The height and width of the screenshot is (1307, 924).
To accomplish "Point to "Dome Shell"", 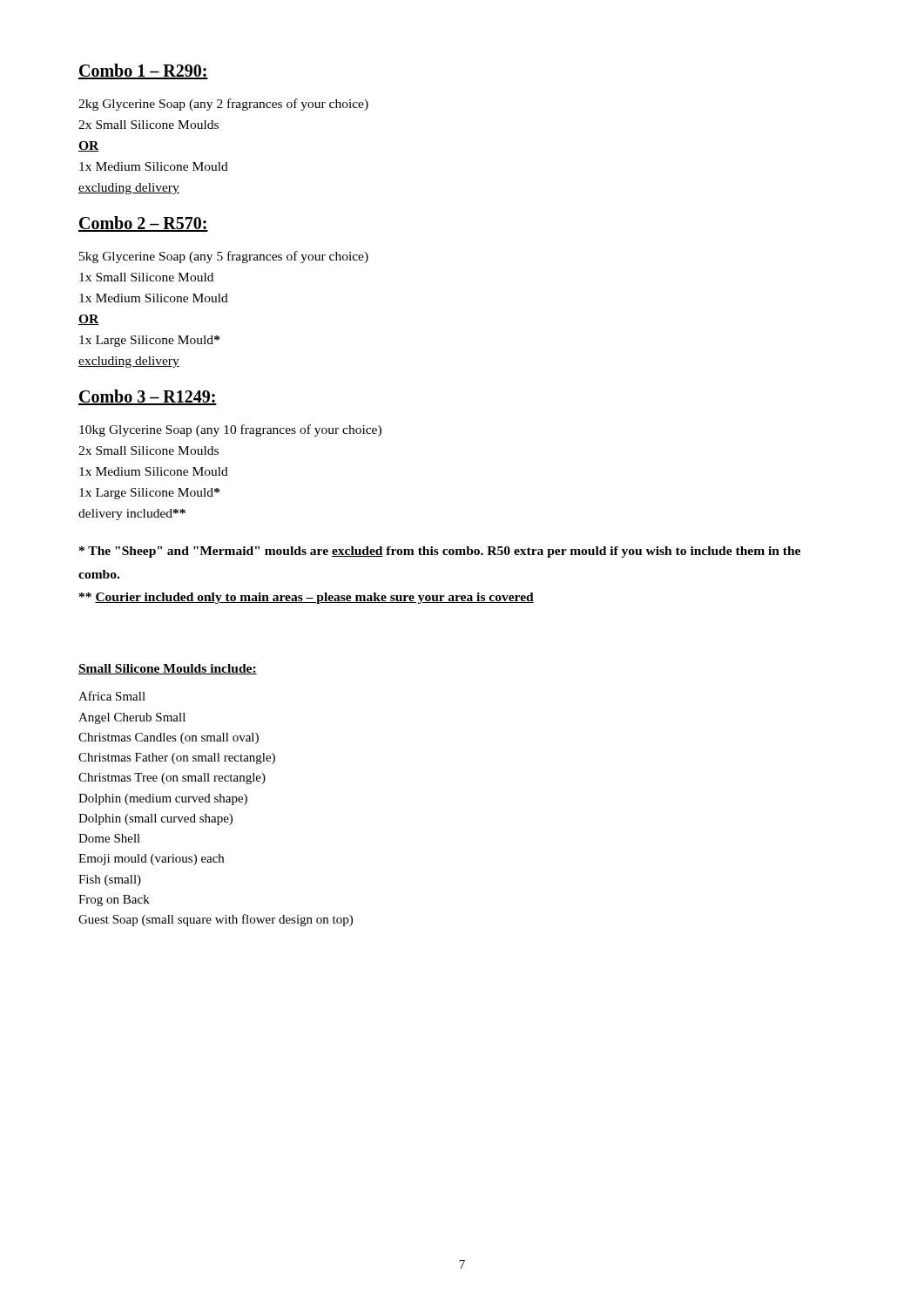I will point(109,838).
